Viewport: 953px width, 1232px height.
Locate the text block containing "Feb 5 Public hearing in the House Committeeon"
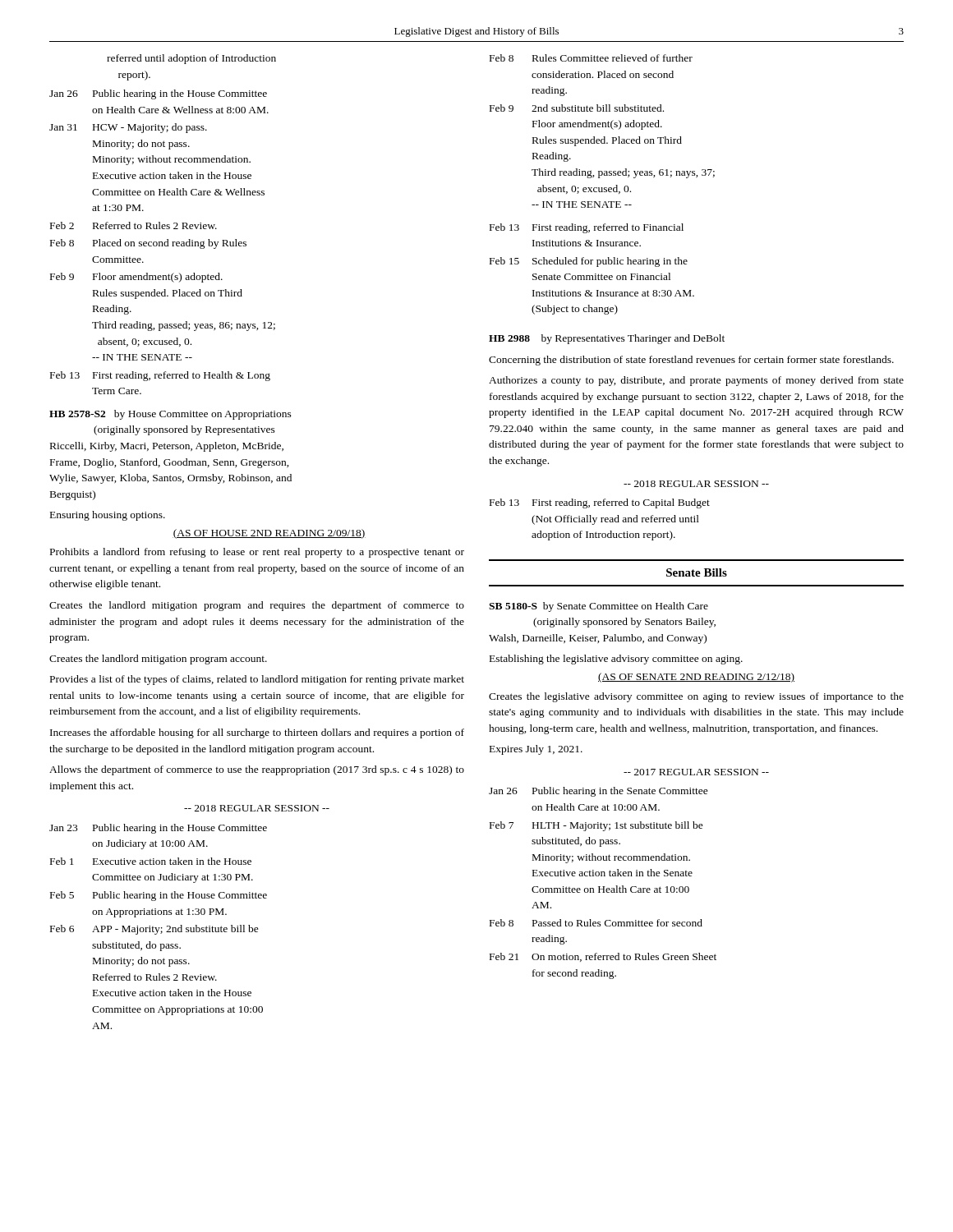[x=257, y=903]
